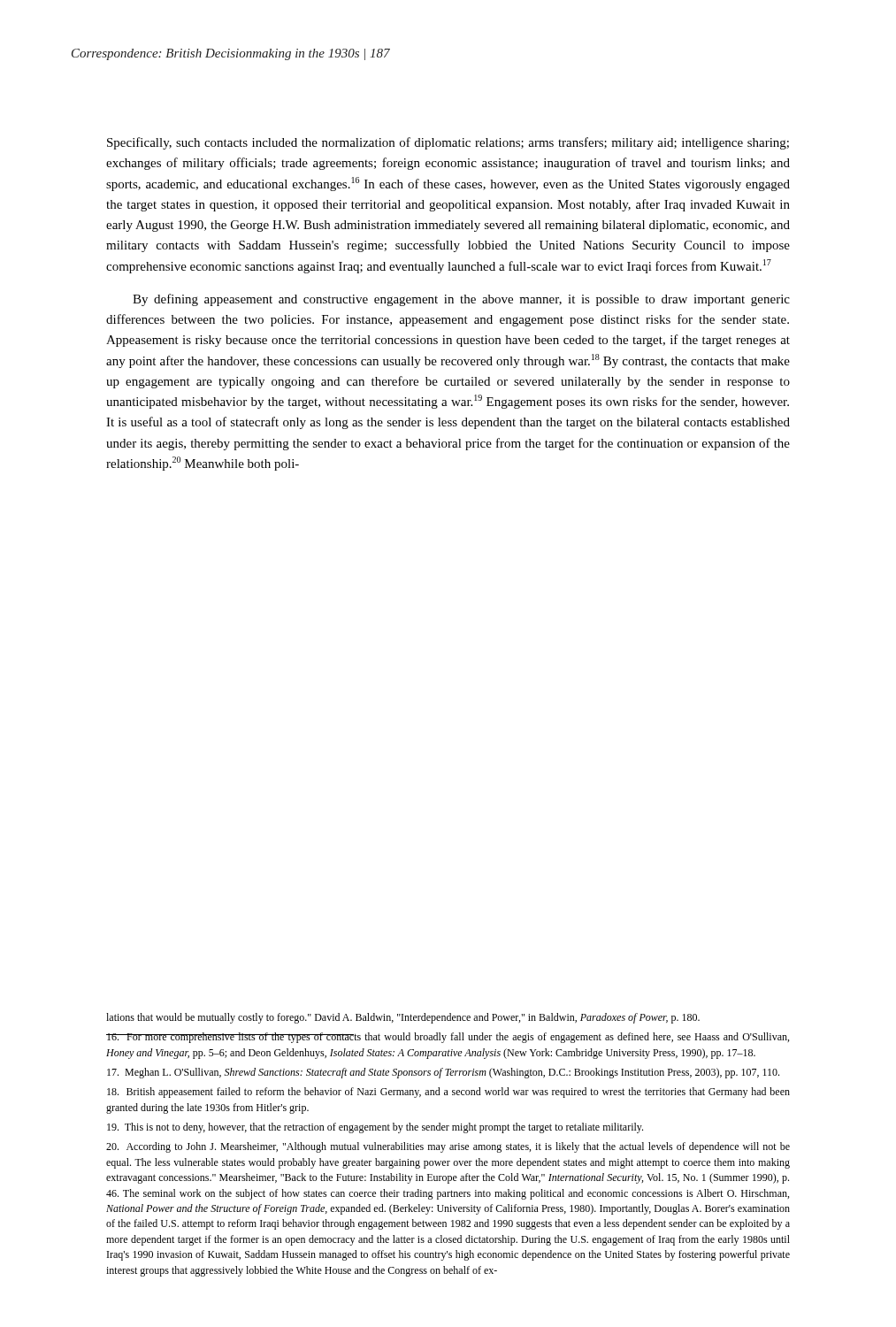Viewport: 896px width, 1327px height.
Task: Locate the block of text that opens with "lations that would be mutually costly to"
Action: click(x=448, y=1144)
